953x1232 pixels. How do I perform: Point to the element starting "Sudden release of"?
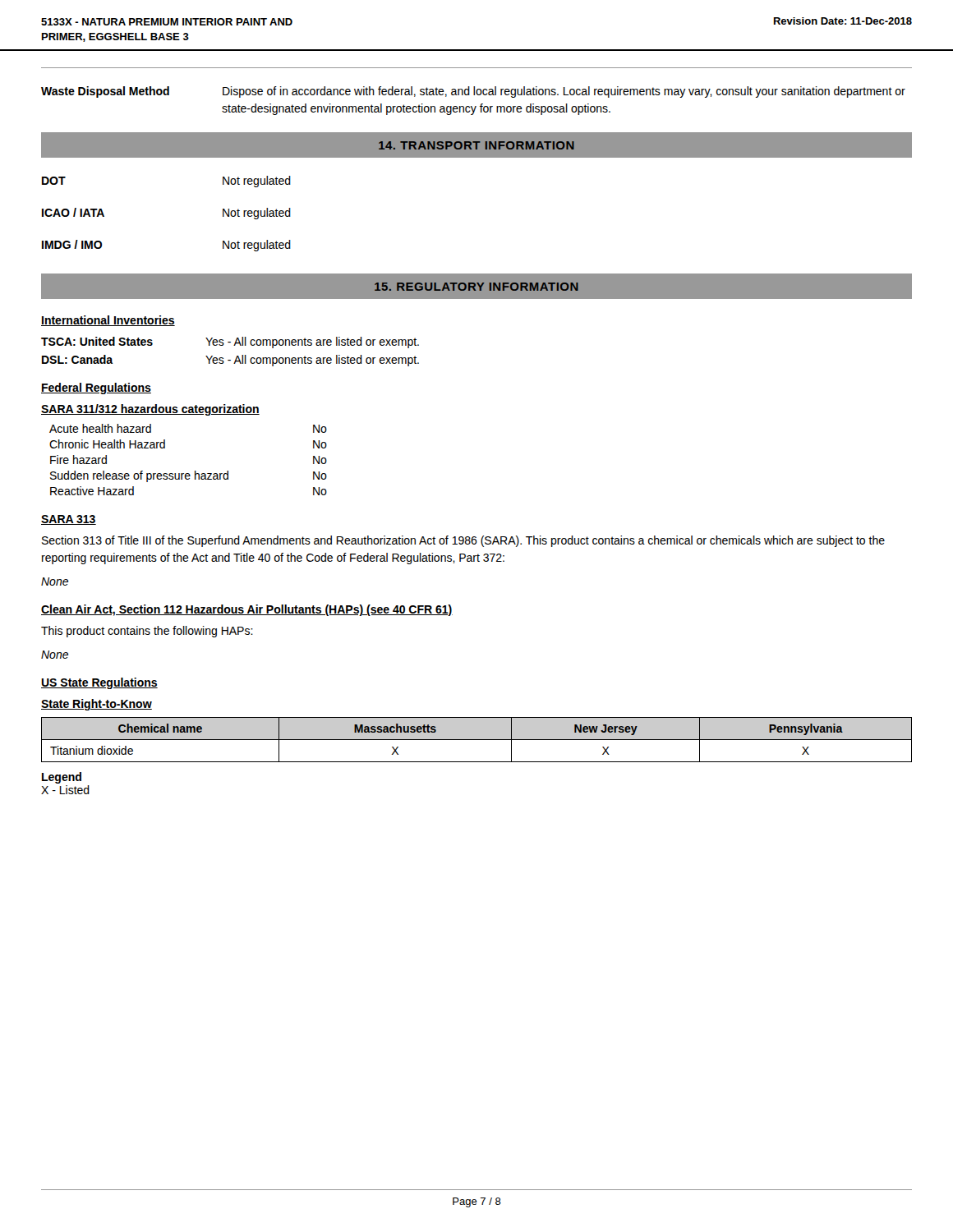click(201, 476)
